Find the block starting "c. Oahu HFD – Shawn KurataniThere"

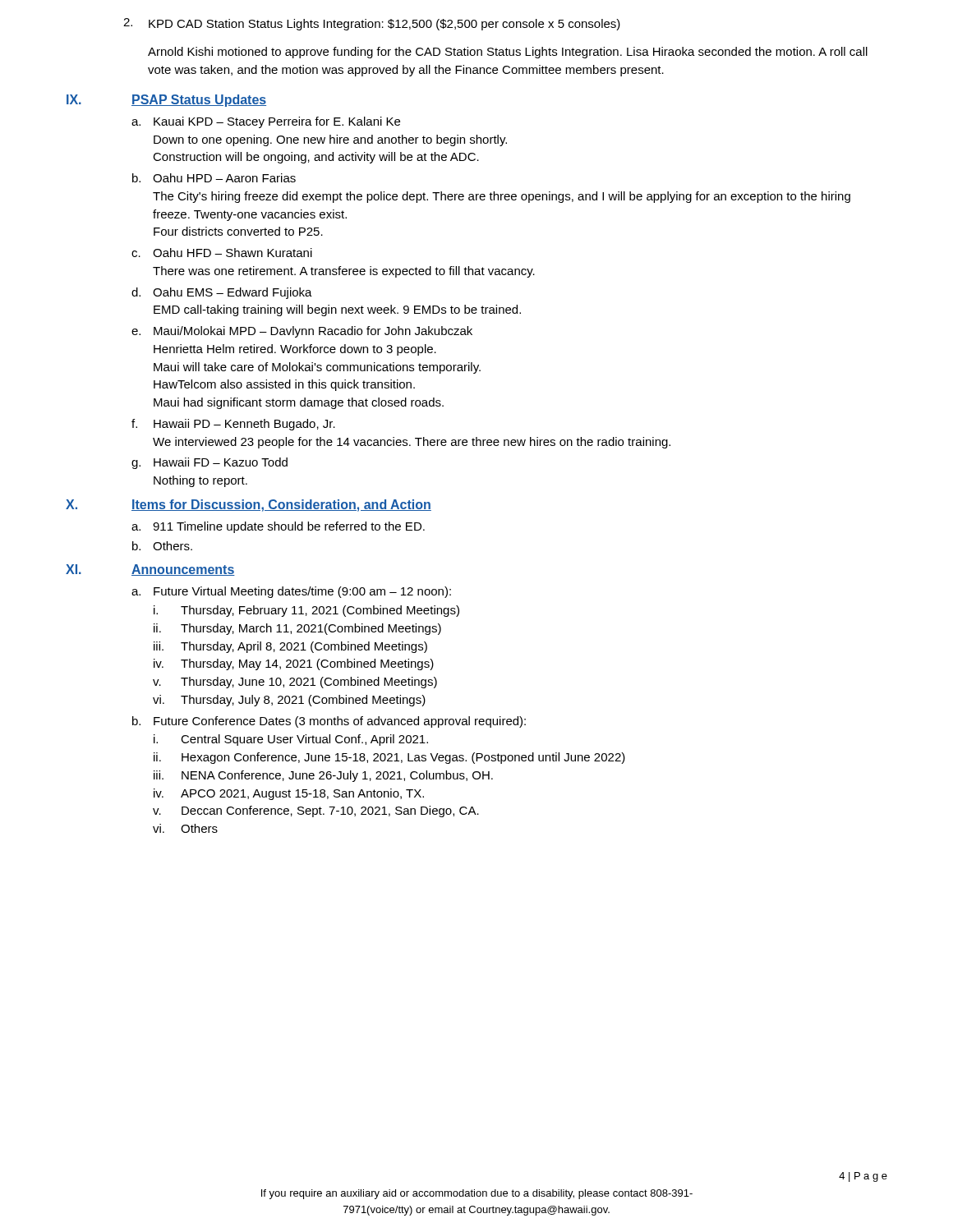tap(333, 262)
